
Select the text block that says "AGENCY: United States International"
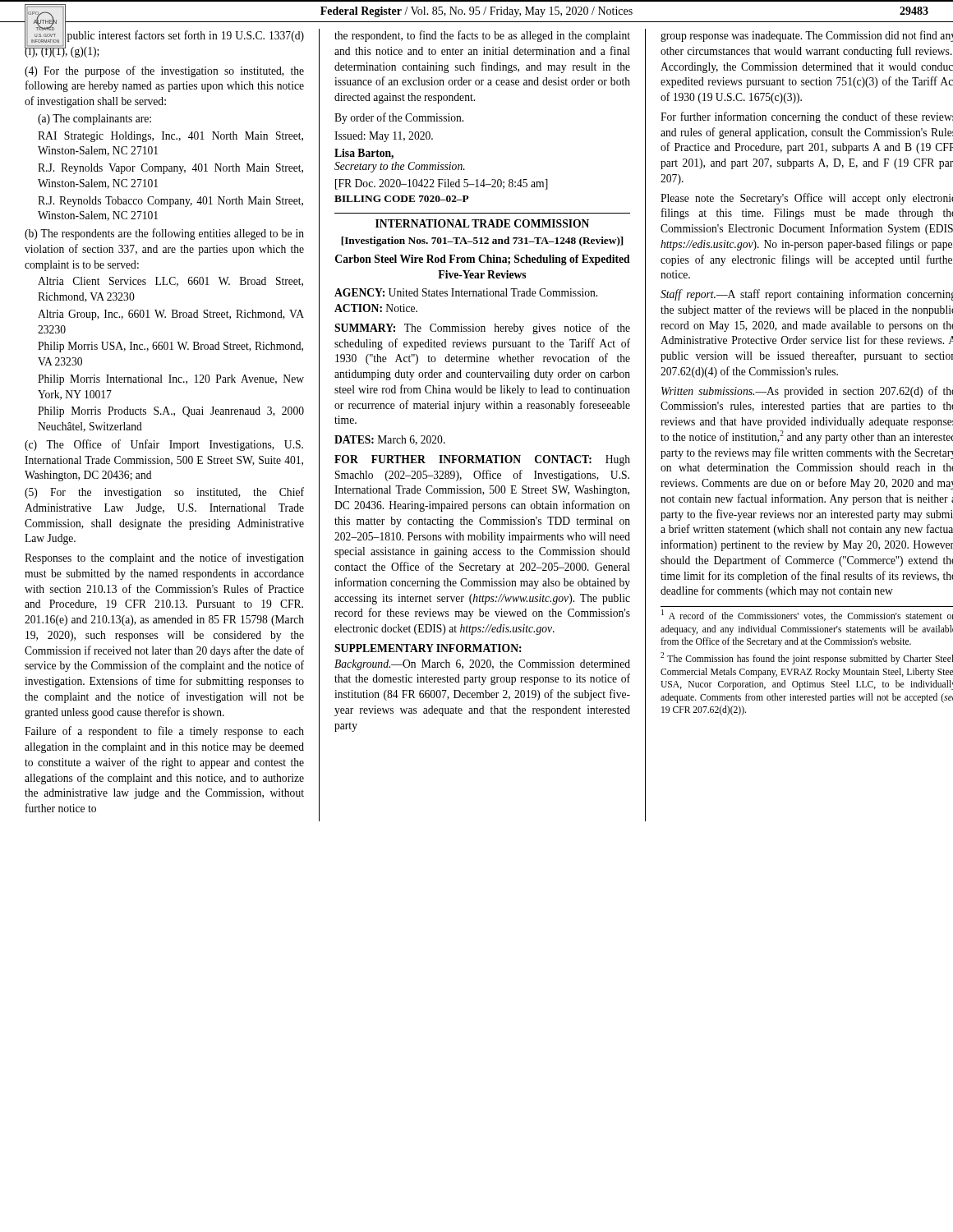pos(466,301)
